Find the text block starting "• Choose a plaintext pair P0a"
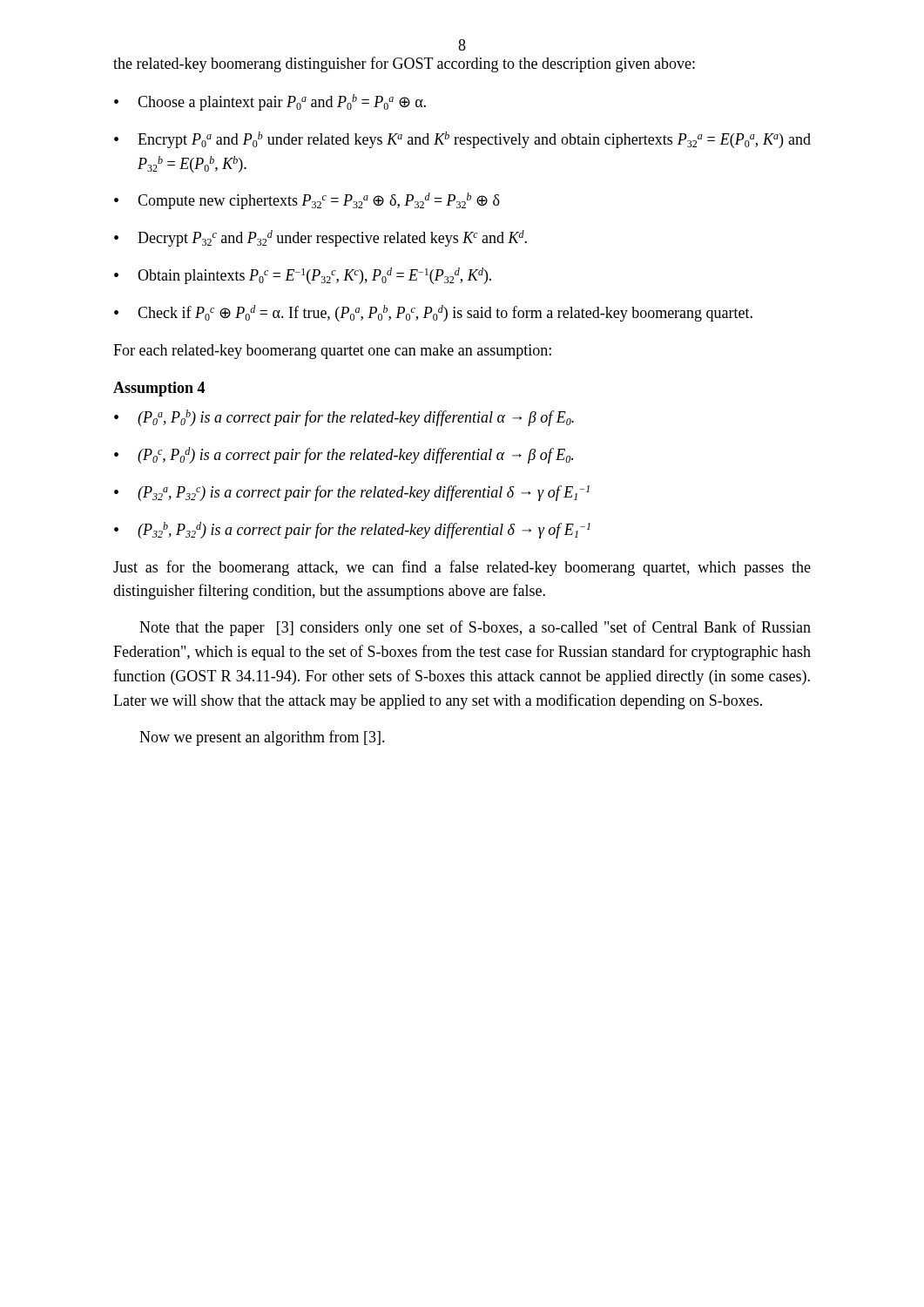The width and height of the screenshot is (924, 1307). 270,102
